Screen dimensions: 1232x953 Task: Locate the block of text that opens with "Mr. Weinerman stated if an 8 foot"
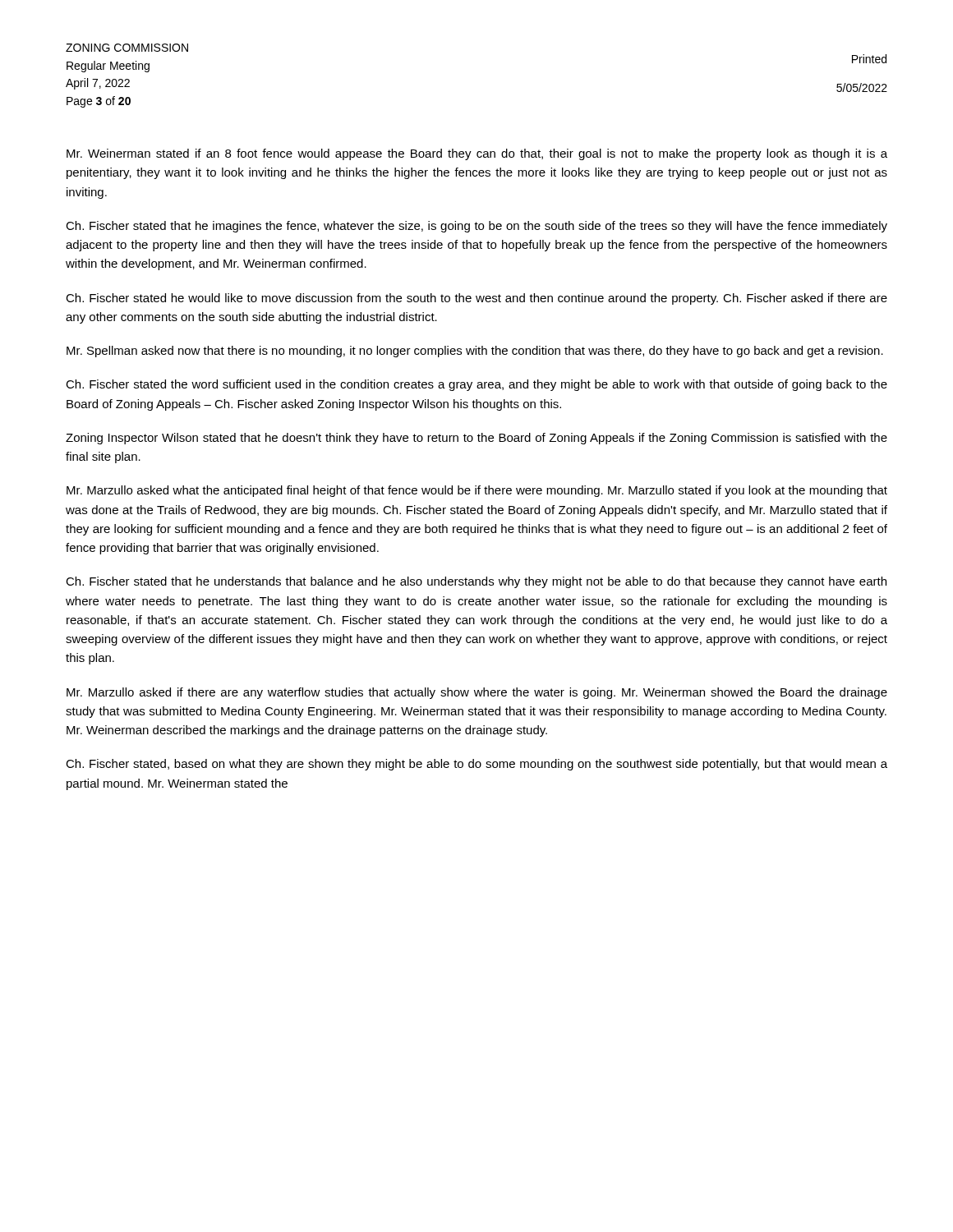[x=476, y=172]
